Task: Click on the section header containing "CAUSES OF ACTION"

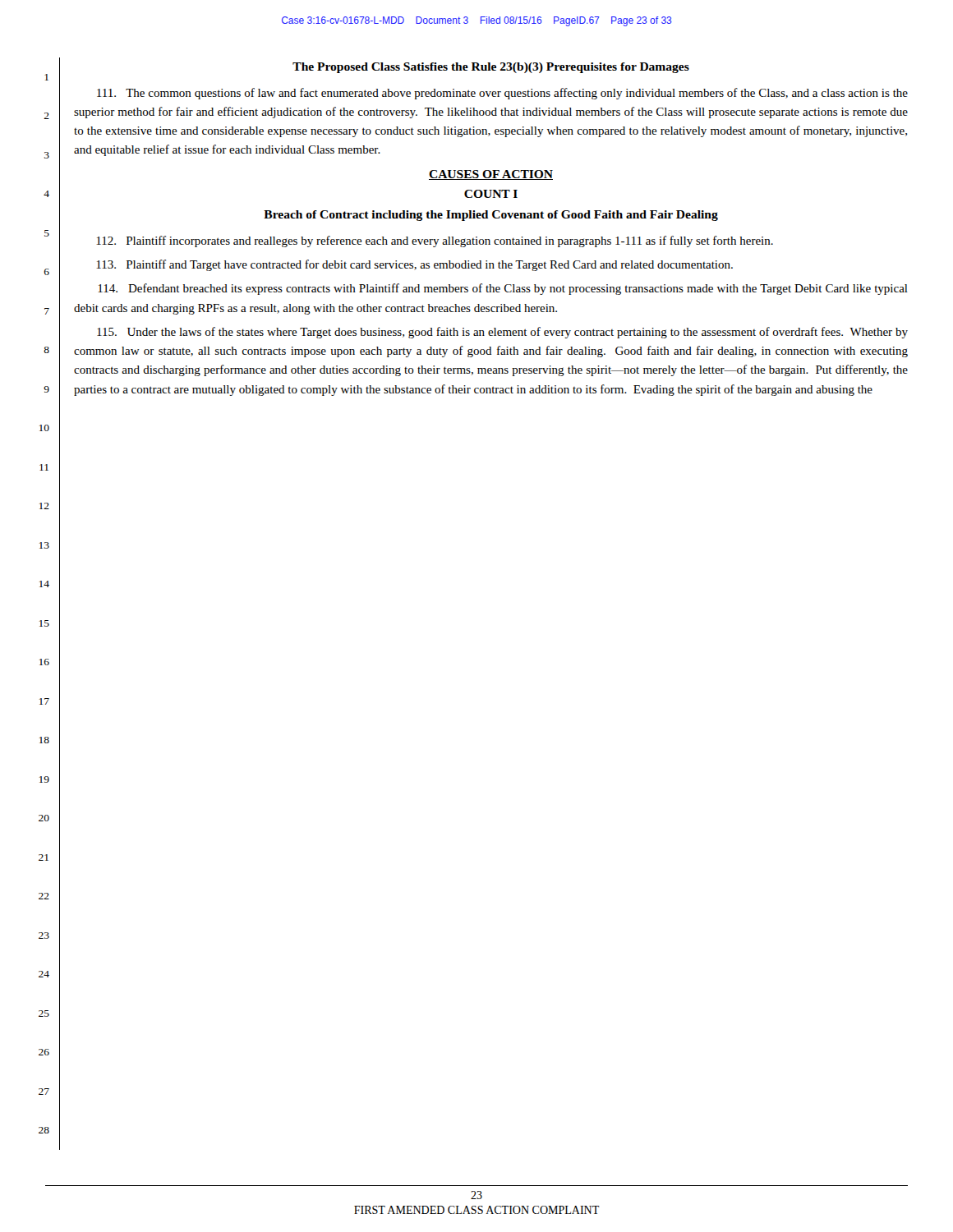Action: coord(491,173)
